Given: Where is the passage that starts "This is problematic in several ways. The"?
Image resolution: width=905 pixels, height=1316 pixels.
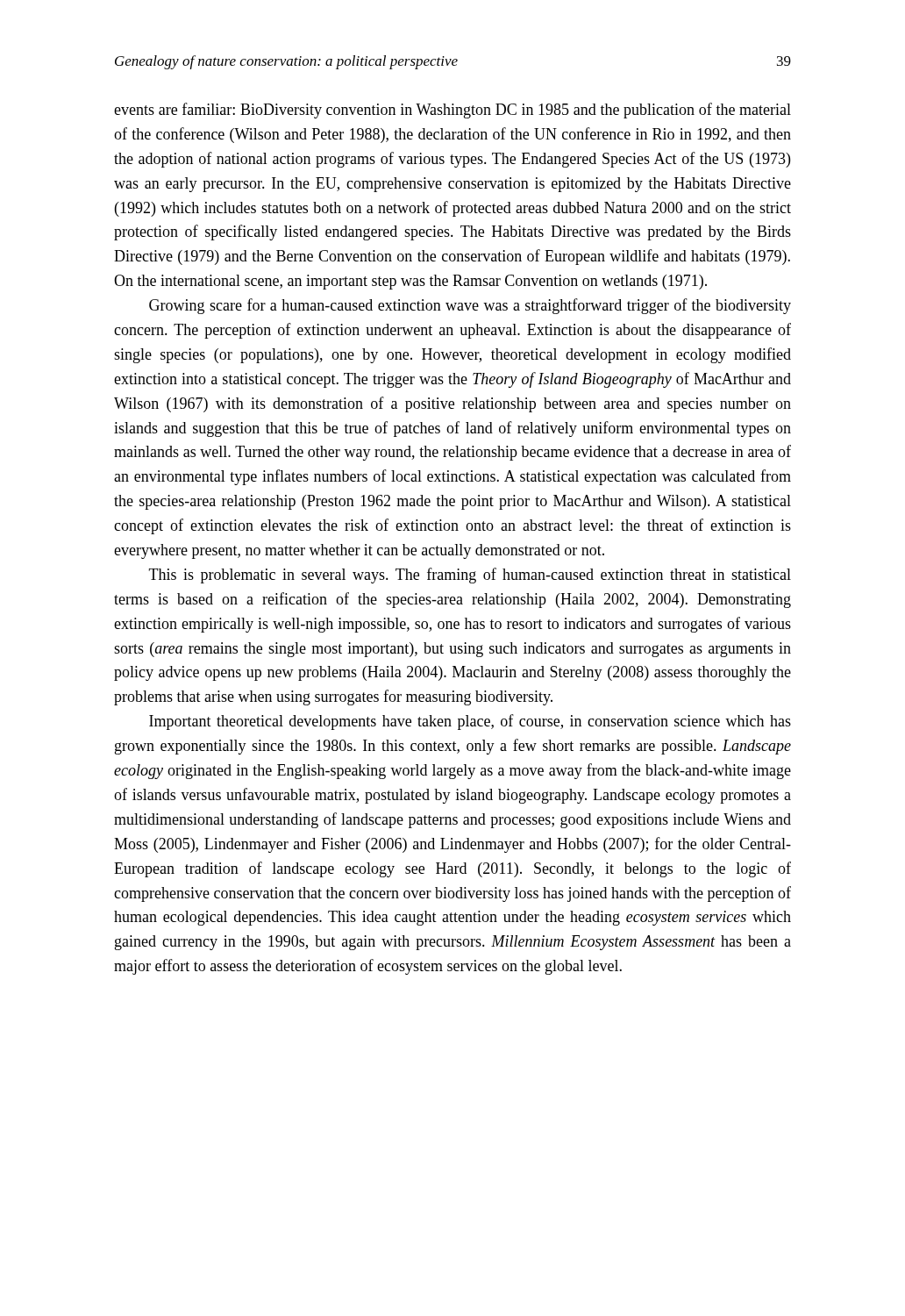Looking at the screenshot, I should pyautogui.click(x=452, y=637).
